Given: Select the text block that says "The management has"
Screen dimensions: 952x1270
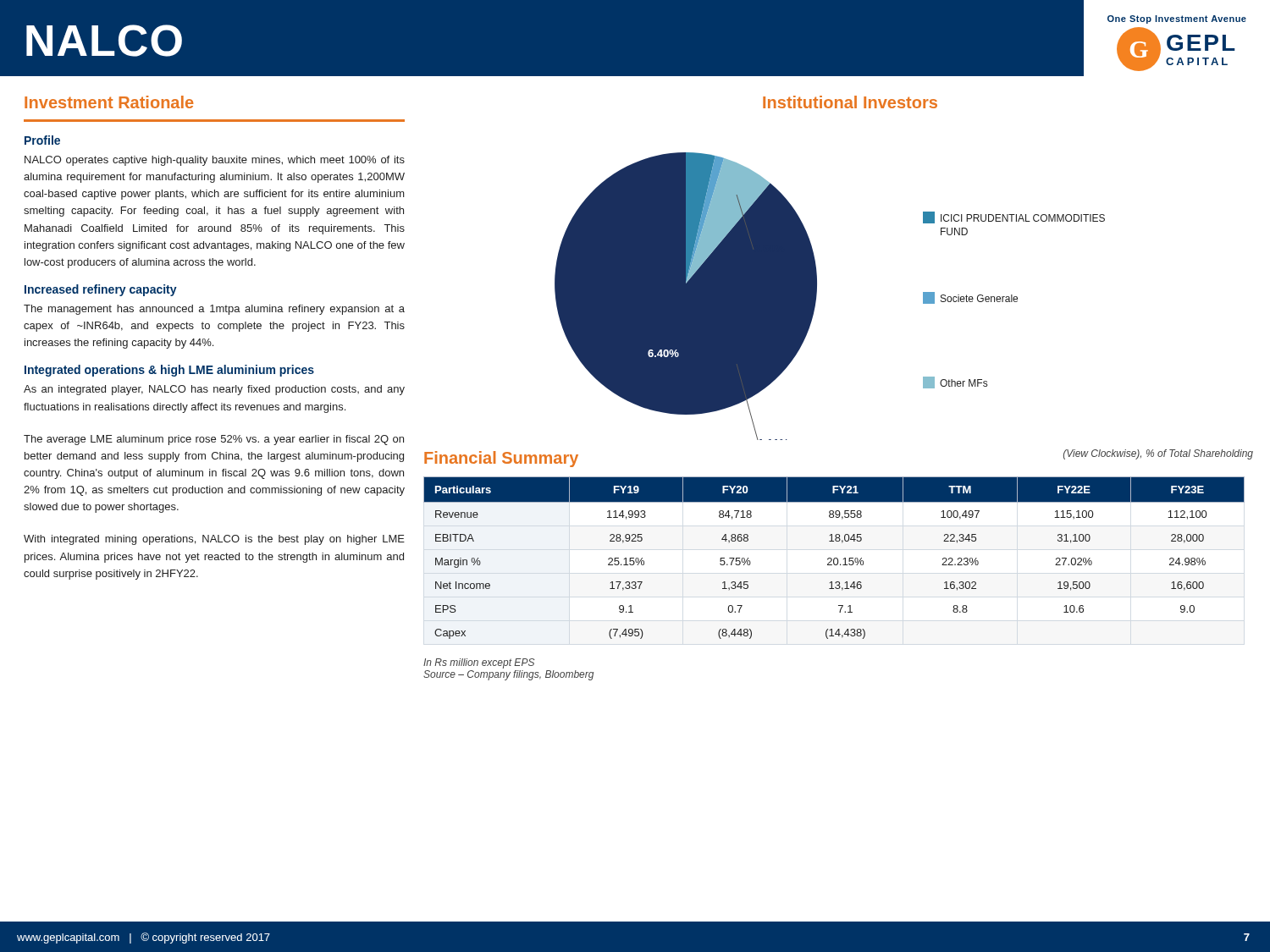Looking at the screenshot, I should (x=214, y=325).
